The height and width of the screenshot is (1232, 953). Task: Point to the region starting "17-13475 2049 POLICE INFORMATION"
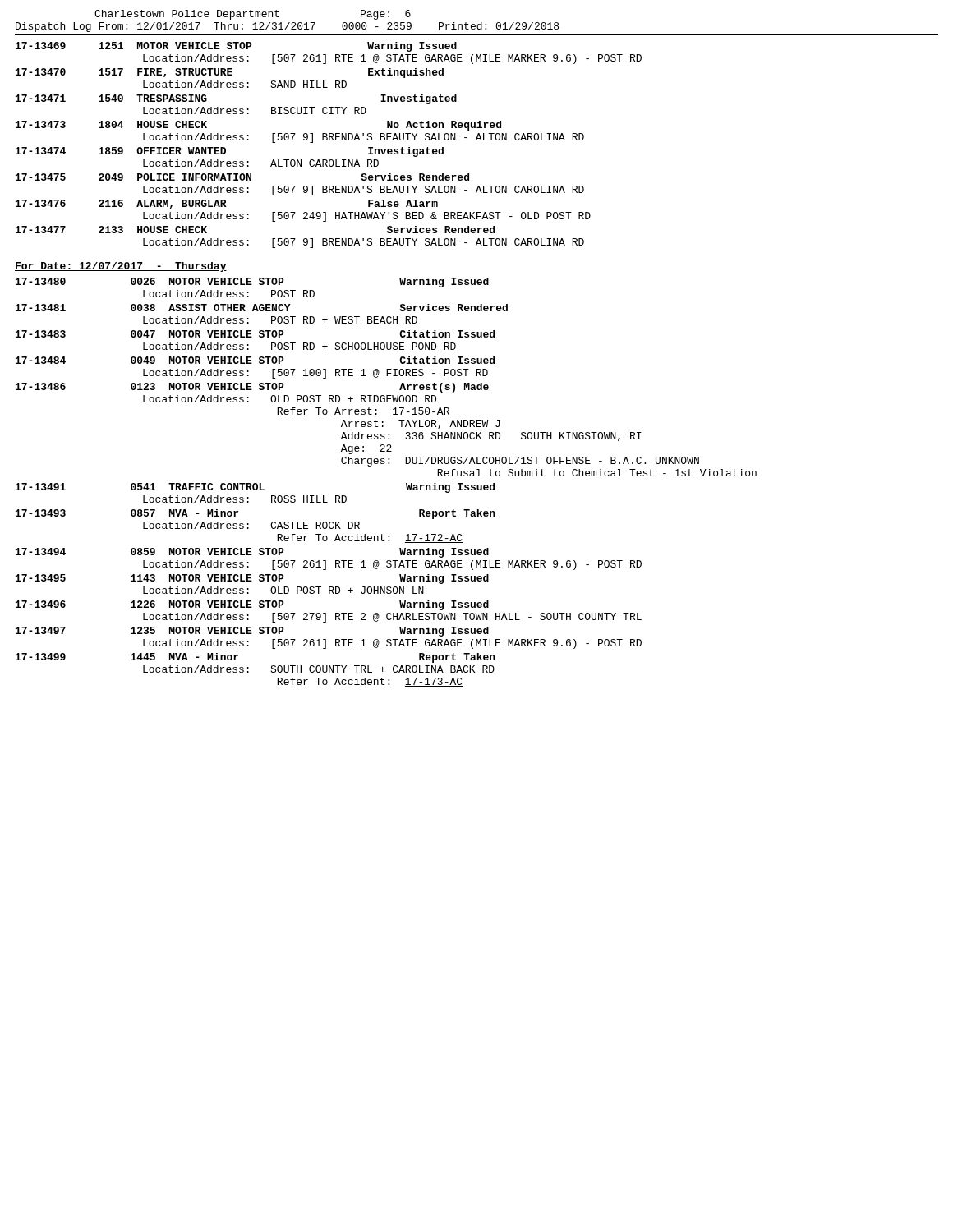tap(476, 184)
